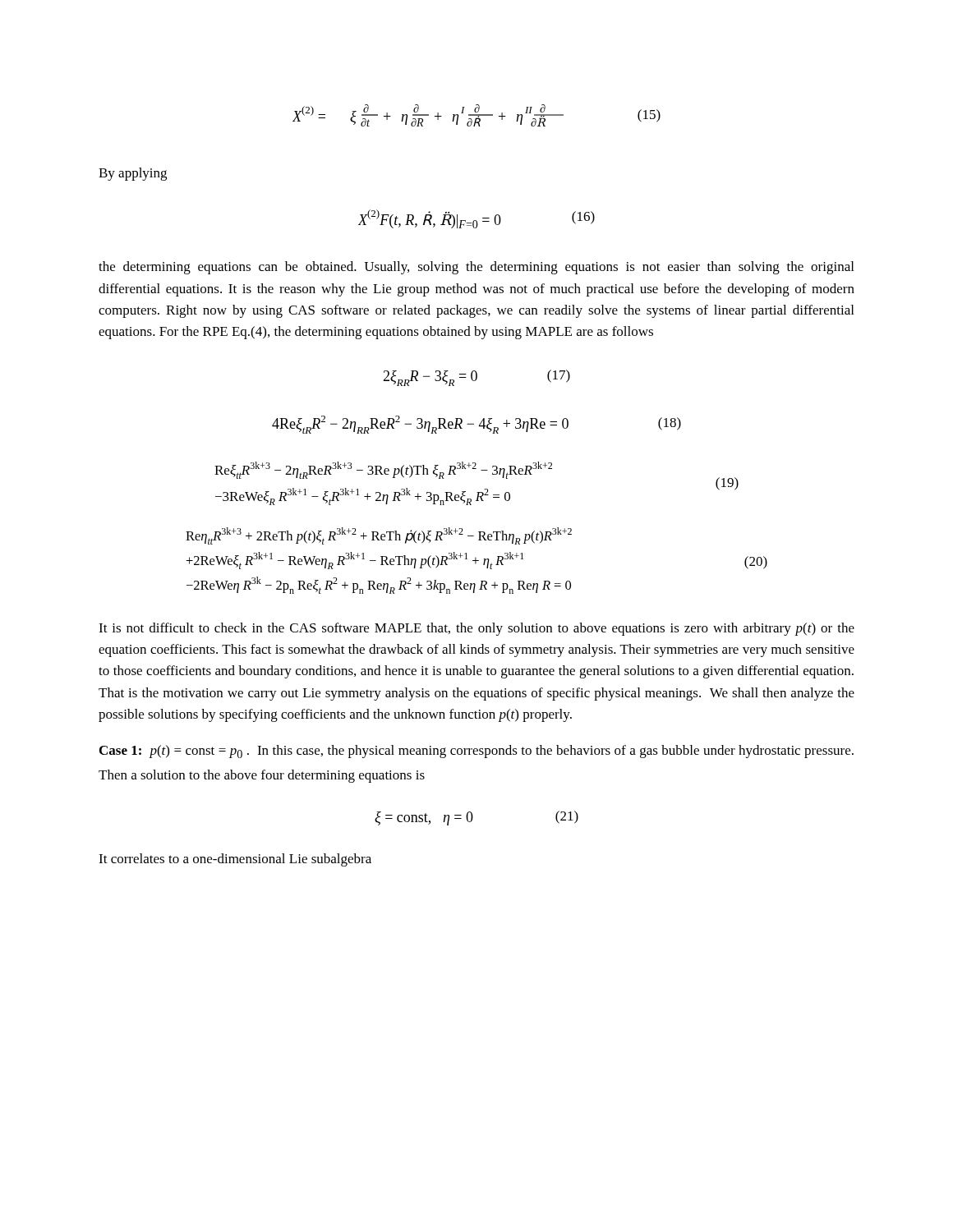Screen dimensions: 1232x953
Task: Where is the formula that starts "4ReξtRR2 − 2ηRRReR2 − 3ηRReR − 4ξR +"?
Action: [476, 423]
